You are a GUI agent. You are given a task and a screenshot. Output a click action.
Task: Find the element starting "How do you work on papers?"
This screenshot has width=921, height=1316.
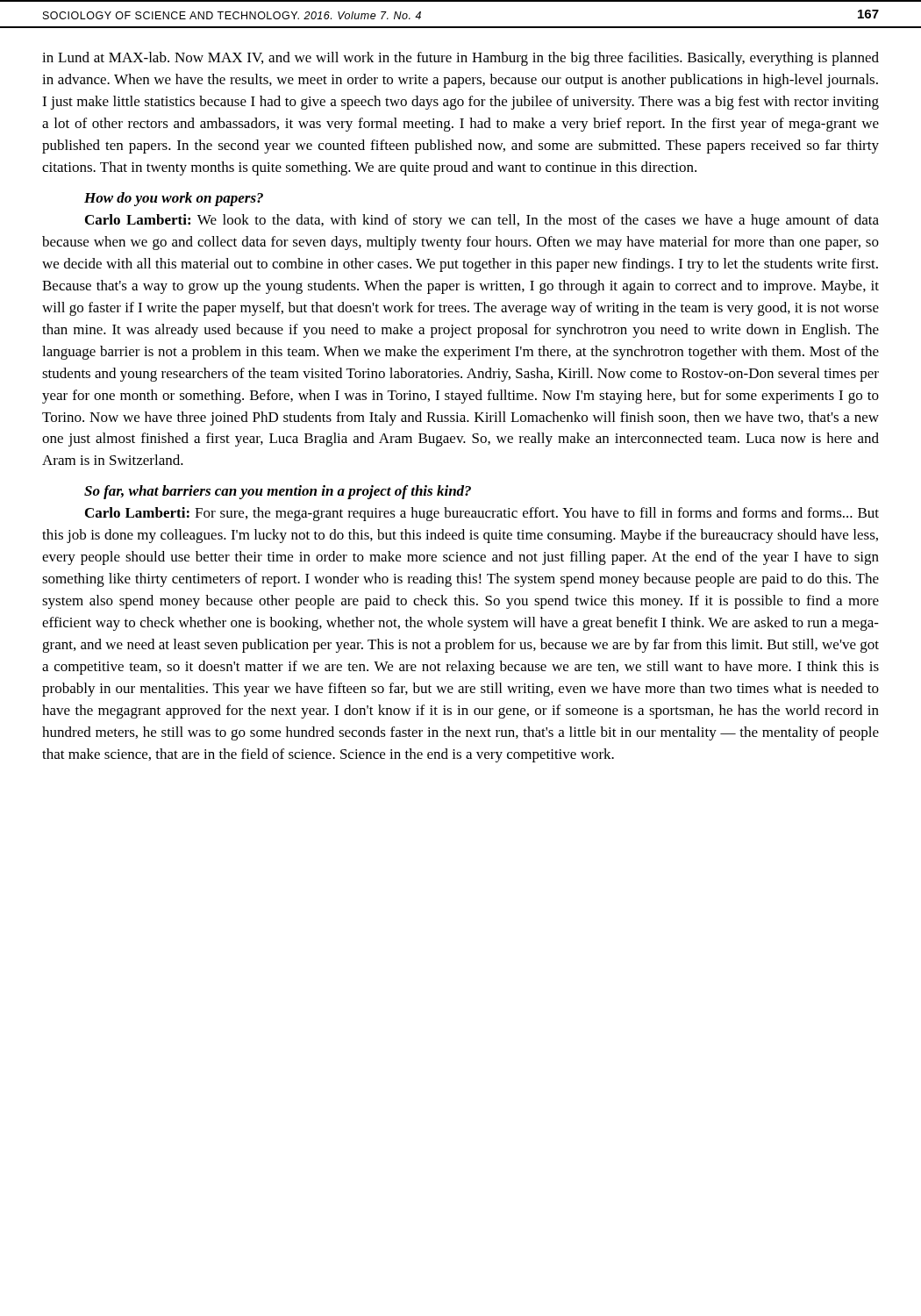[174, 198]
